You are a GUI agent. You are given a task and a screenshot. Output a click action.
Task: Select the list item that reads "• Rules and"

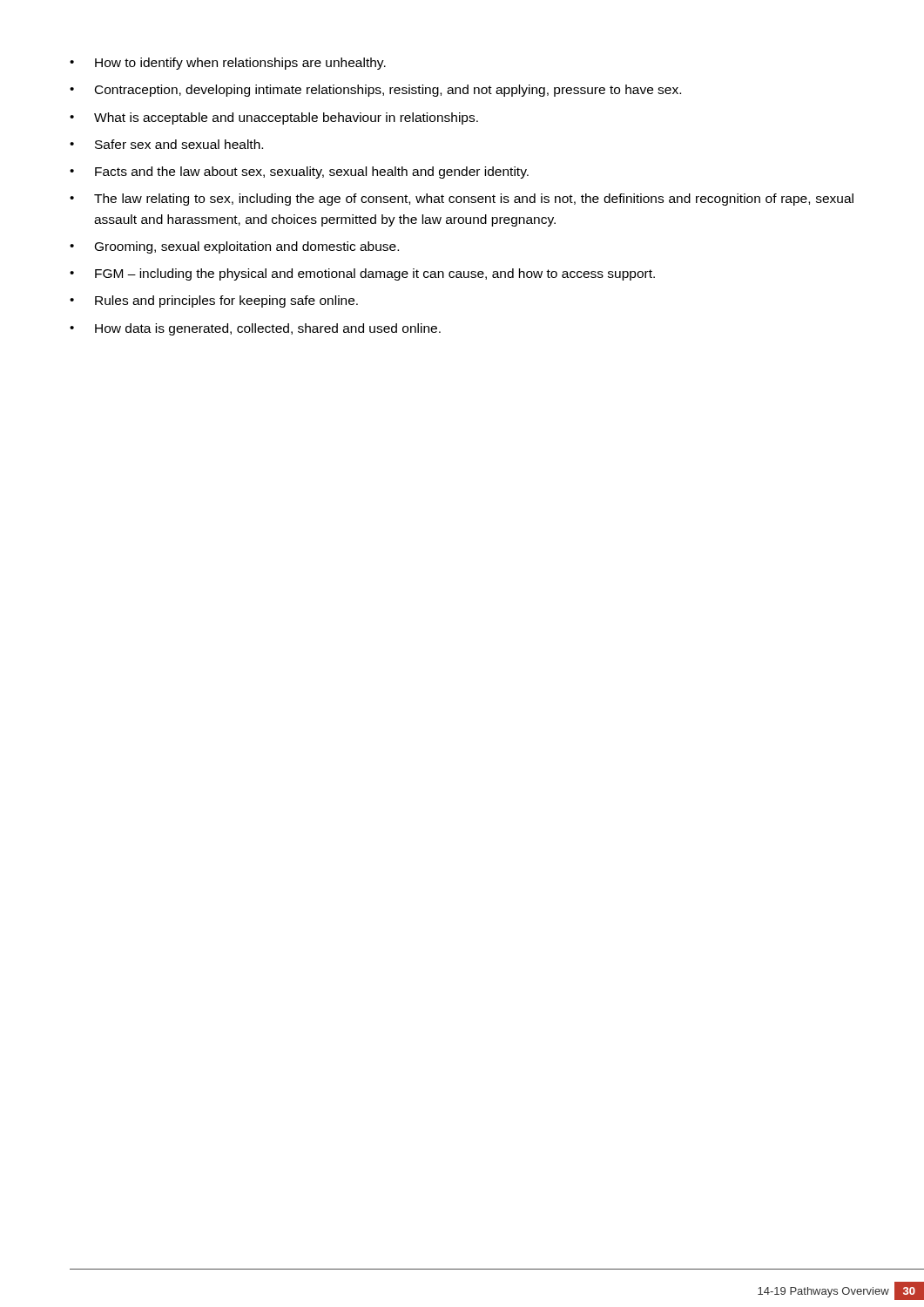[x=214, y=301]
